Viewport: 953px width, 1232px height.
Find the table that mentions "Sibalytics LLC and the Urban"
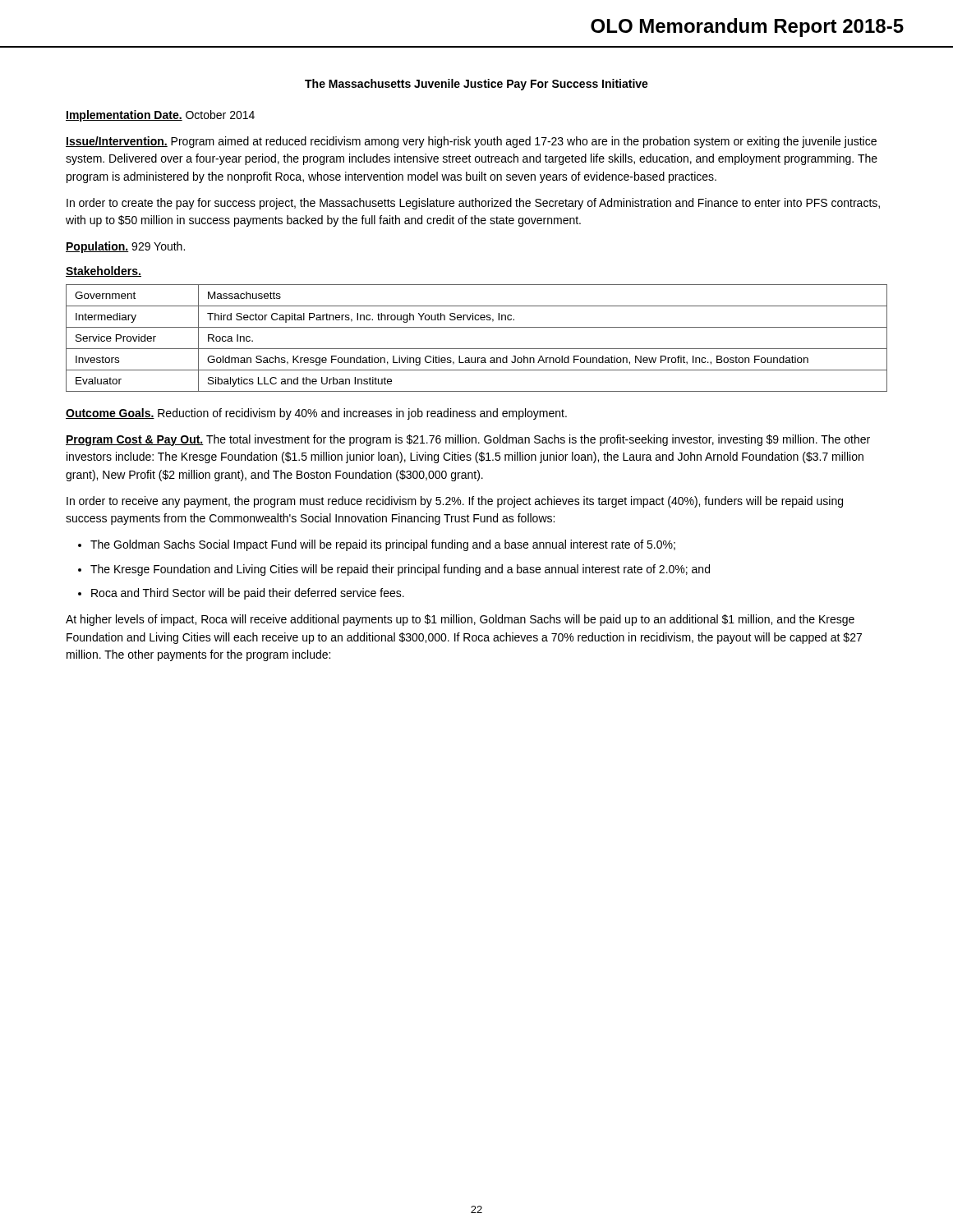click(x=476, y=338)
